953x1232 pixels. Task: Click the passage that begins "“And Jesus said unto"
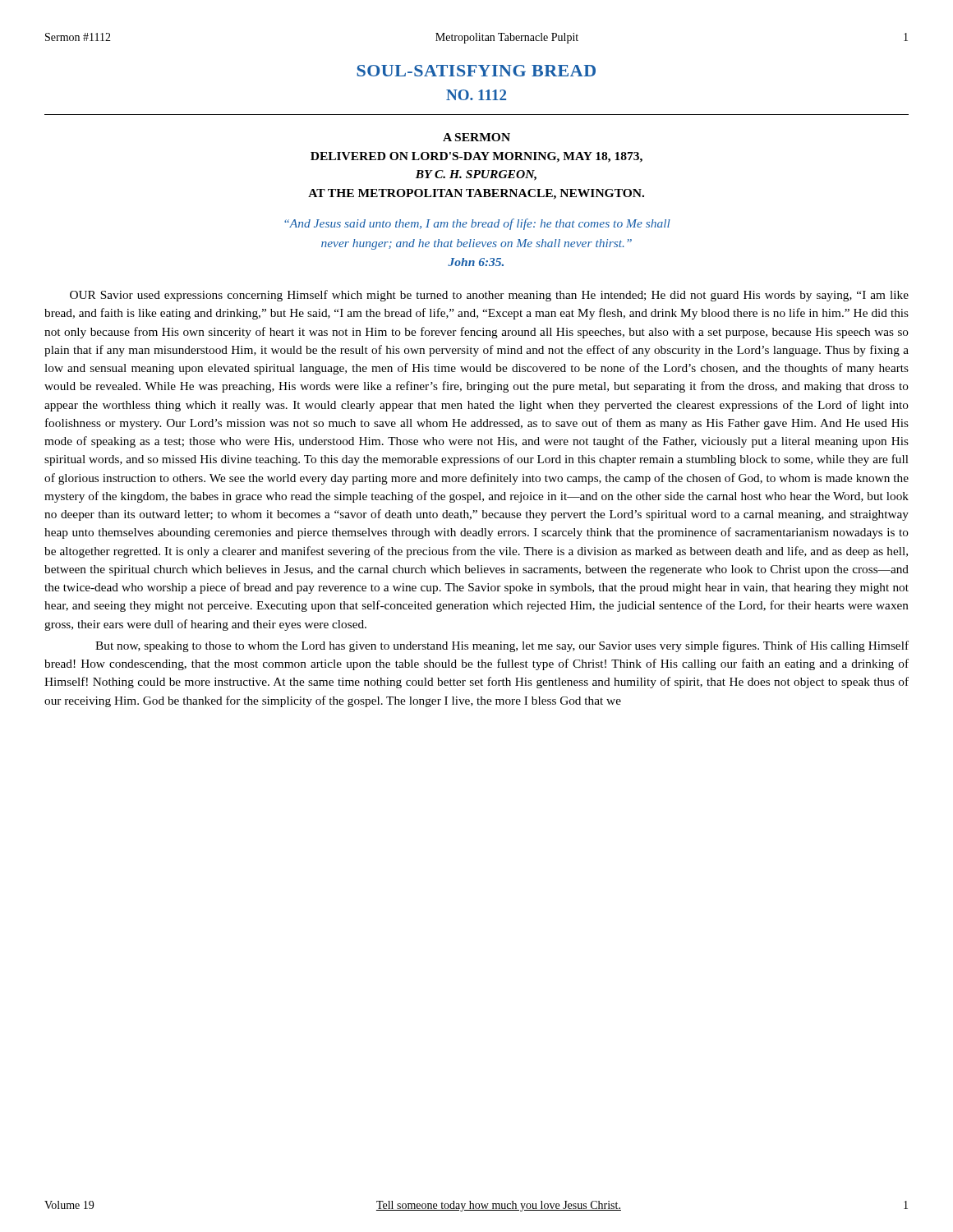476,242
